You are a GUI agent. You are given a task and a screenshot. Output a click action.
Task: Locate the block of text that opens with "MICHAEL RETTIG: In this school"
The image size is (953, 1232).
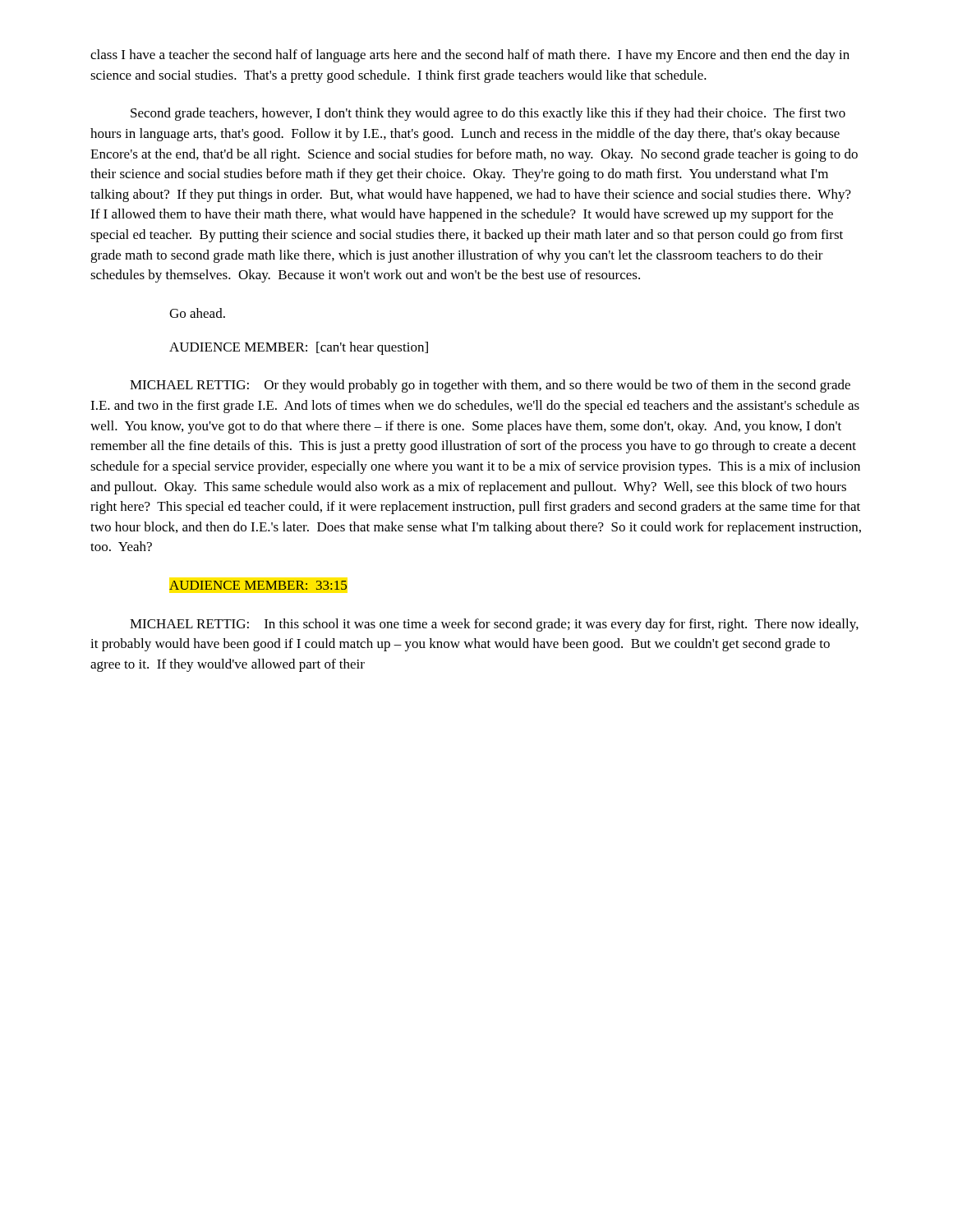pos(475,644)
